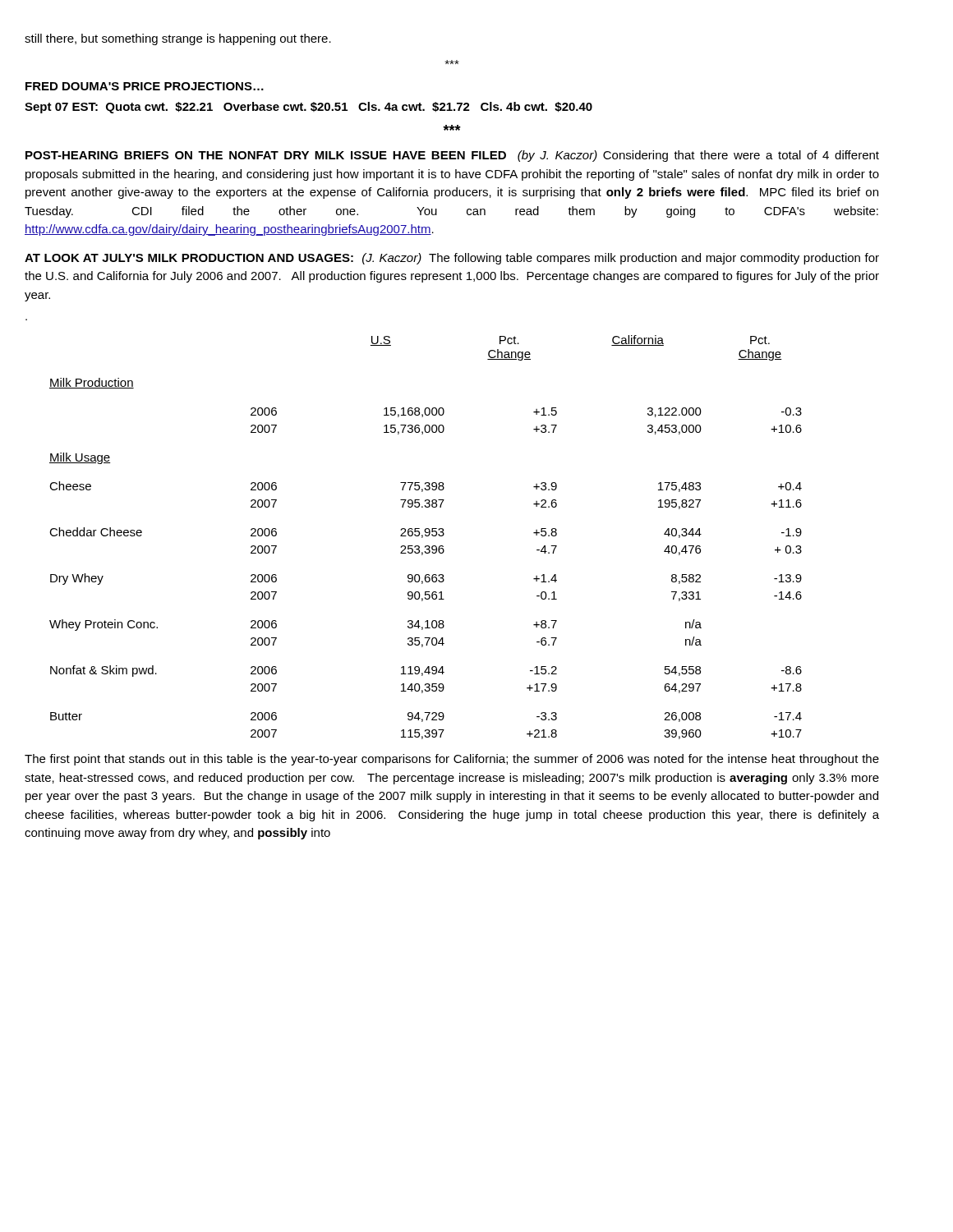Viewport: 953px width, 1232px height.
Task: Point to the block starting "FRED DOUMA'S PRICE PROJECTIONS…"
Action: [x=145, y=85]
